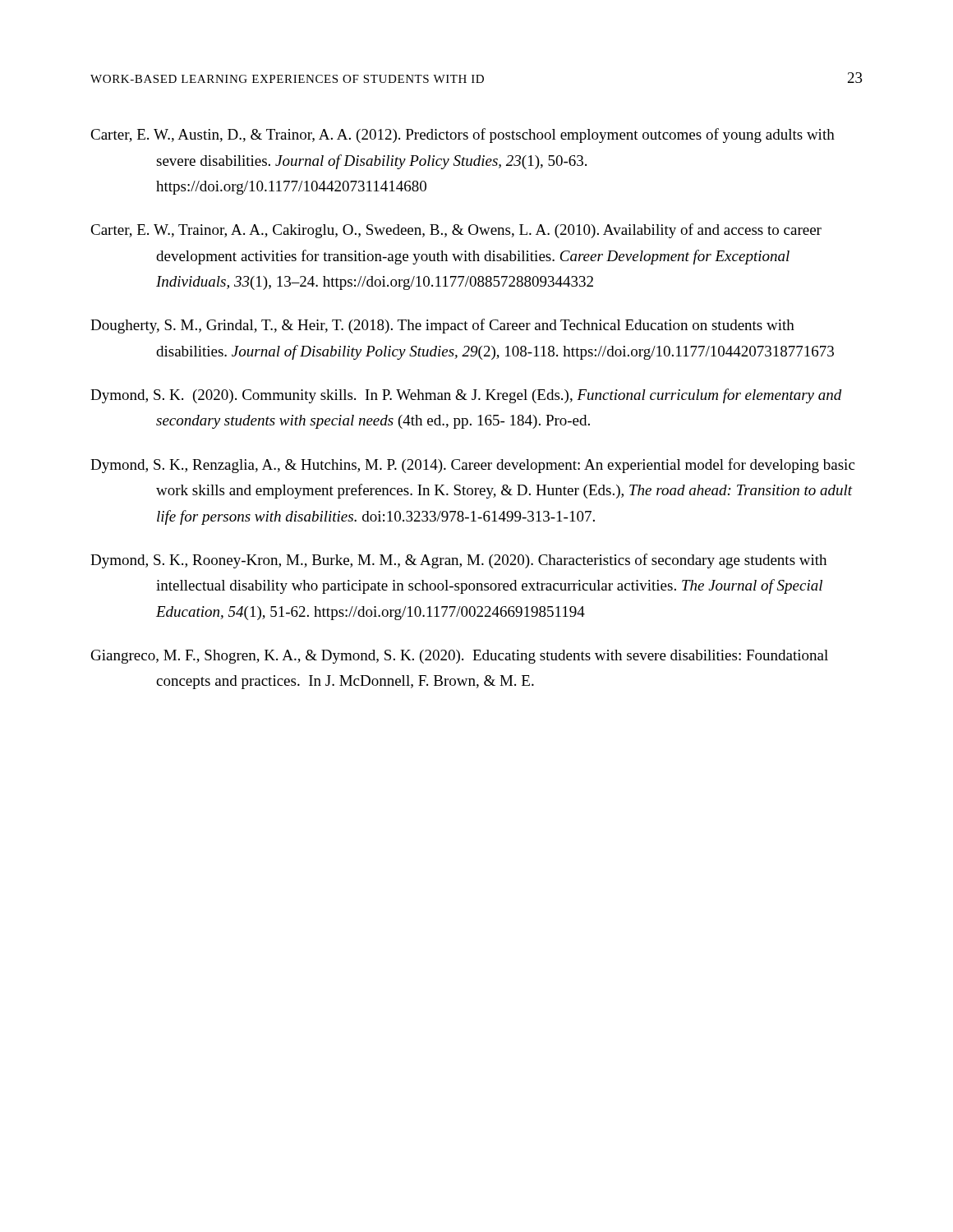The image size is (953, 1232).
Task: Select the list item containing "Carter, E. W., Austin, D., & Trainor,"
Action: pyautogui.click(x=462, y=160)
